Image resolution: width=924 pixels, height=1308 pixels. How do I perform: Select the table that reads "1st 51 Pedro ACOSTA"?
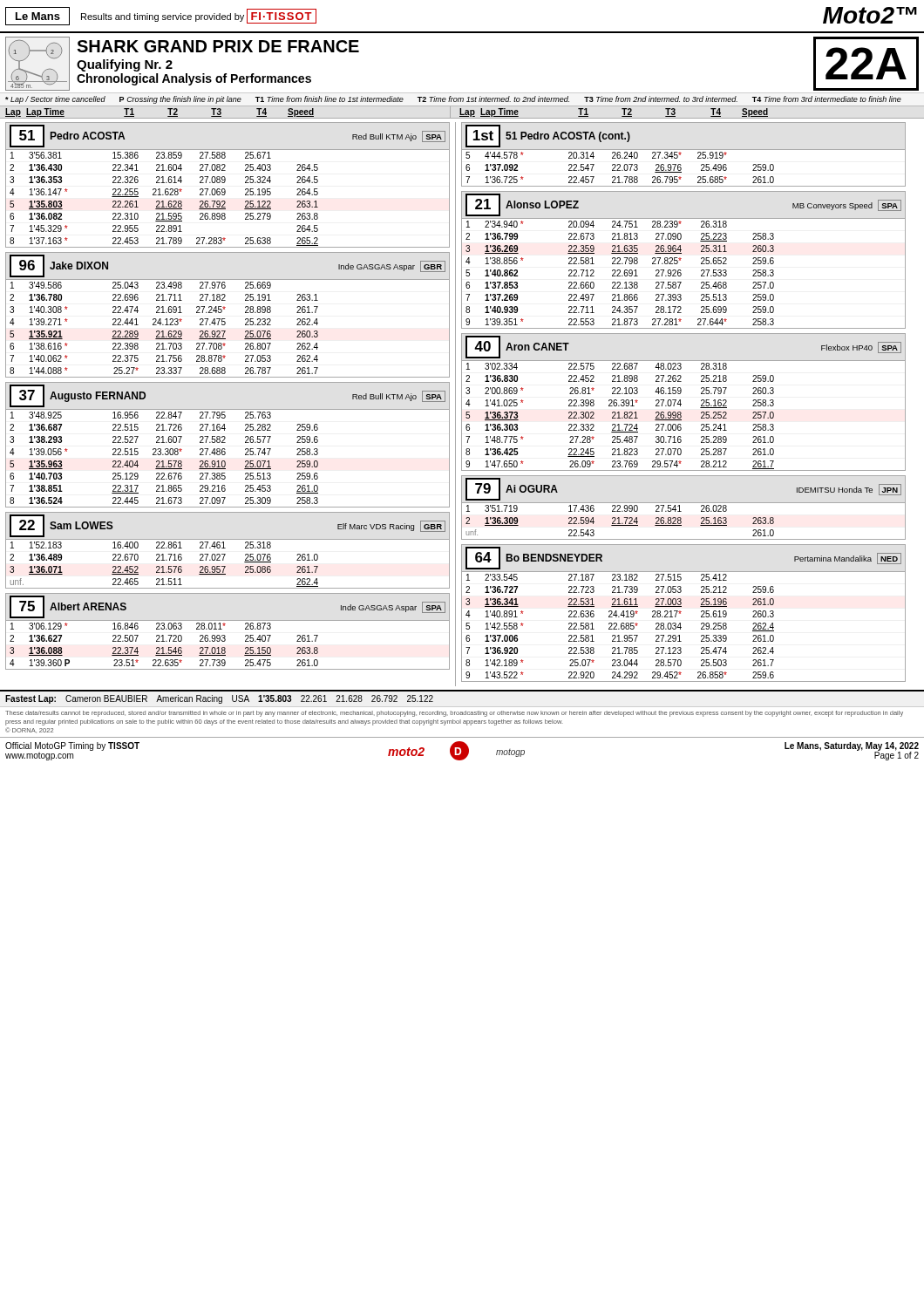(x=683, y=154)
